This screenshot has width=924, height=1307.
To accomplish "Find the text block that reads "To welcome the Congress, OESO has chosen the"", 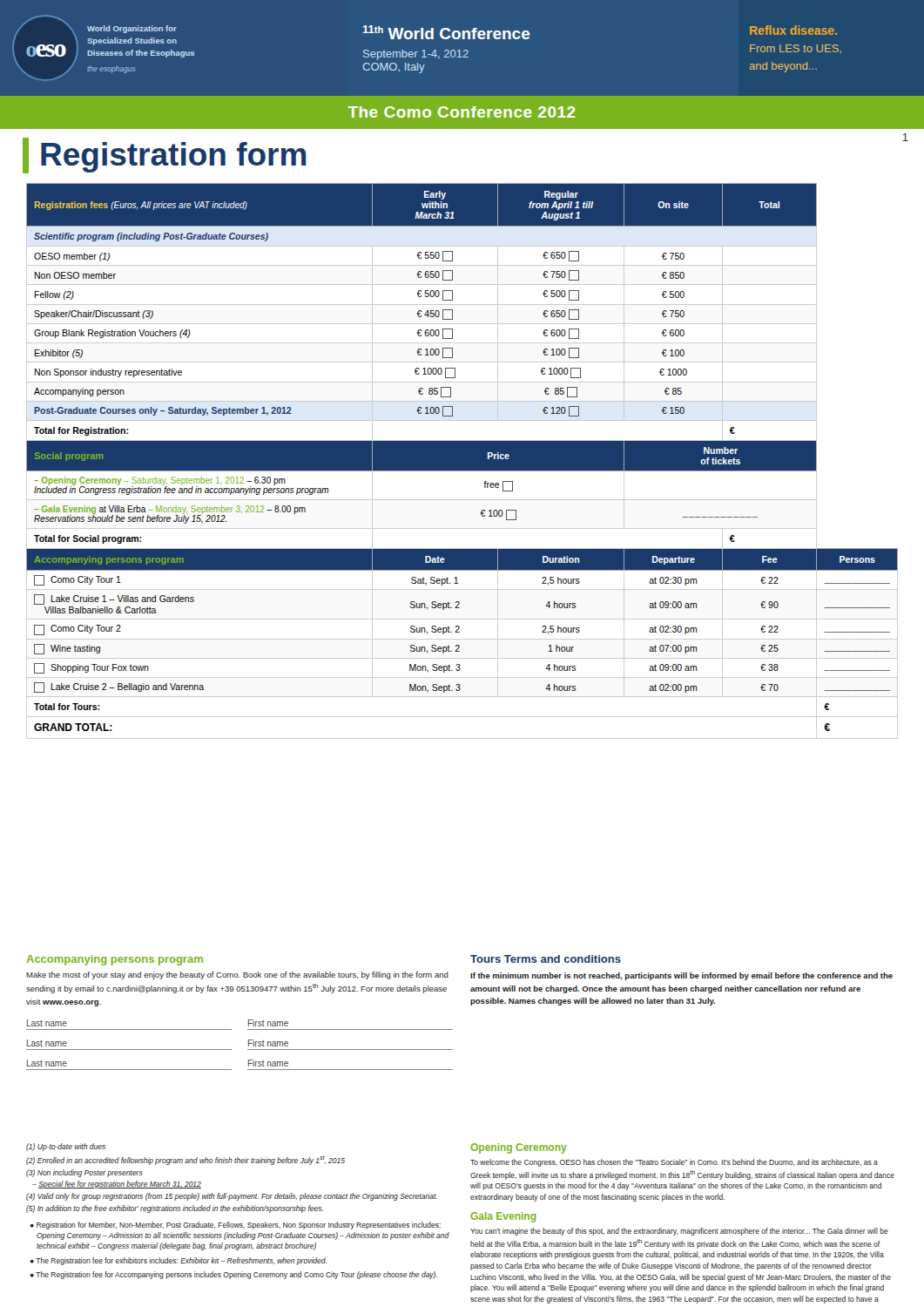I will 682,1180.
